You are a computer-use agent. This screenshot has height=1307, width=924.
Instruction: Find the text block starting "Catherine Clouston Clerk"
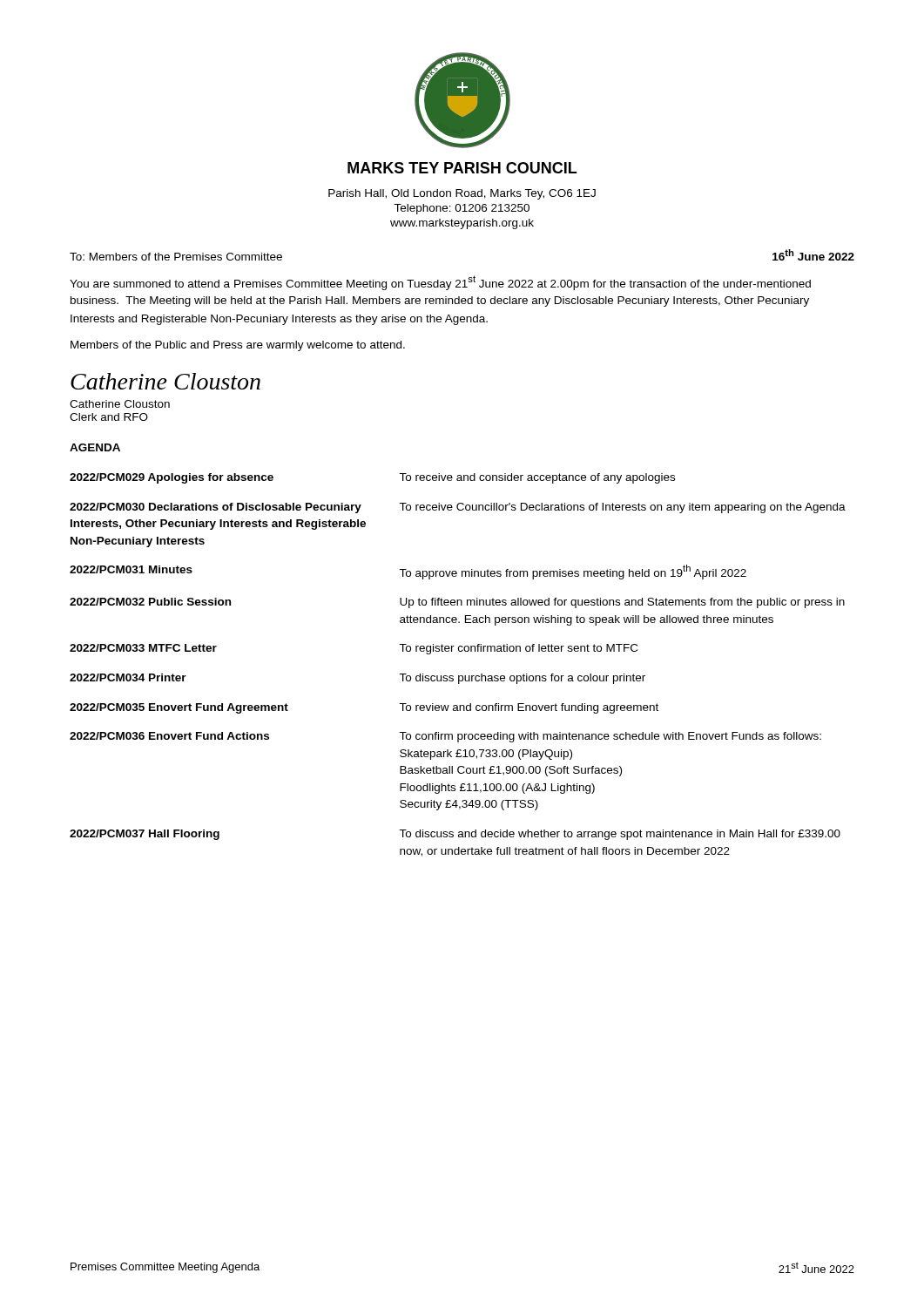120,404
